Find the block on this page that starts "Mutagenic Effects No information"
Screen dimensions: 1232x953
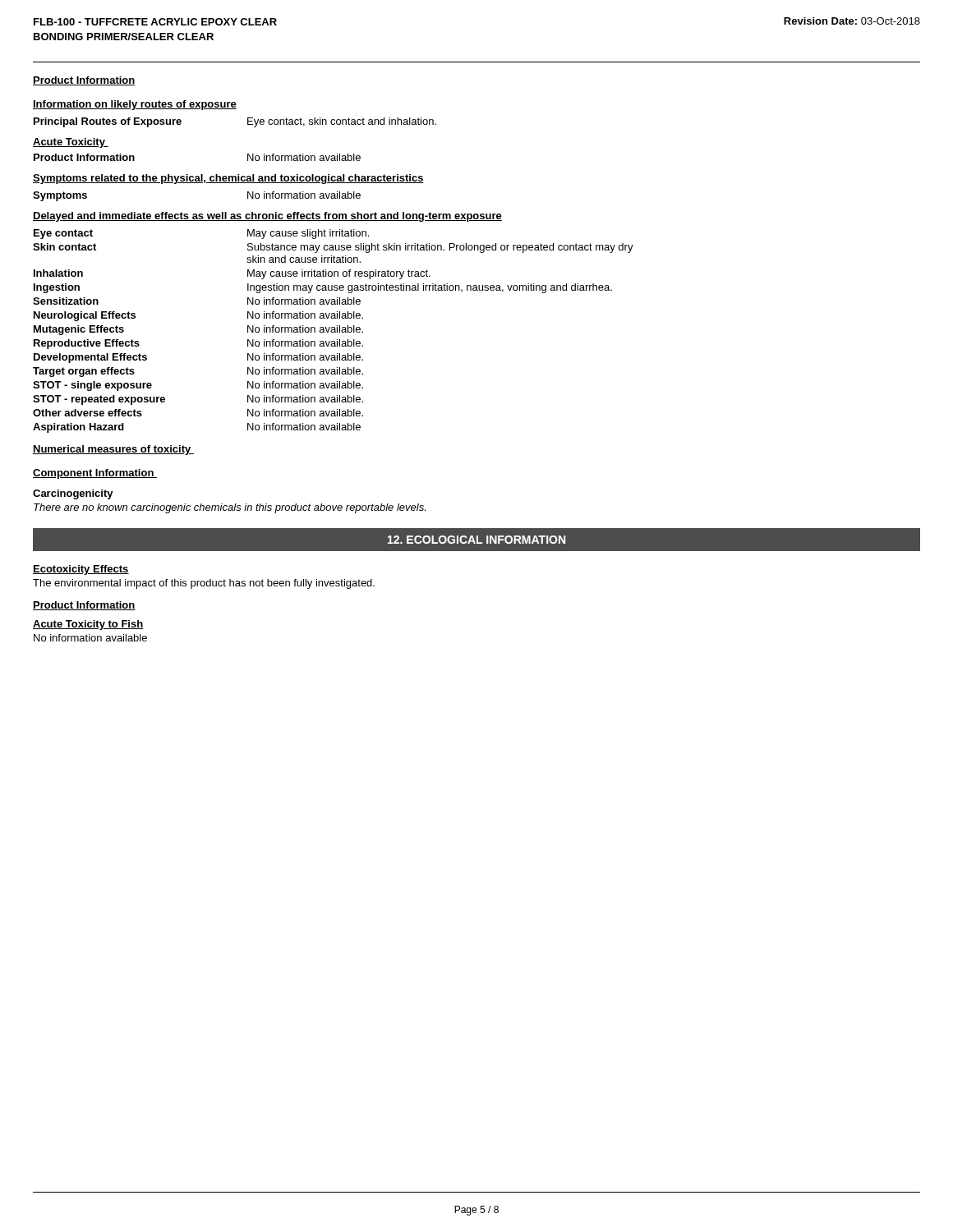(78, 330)
